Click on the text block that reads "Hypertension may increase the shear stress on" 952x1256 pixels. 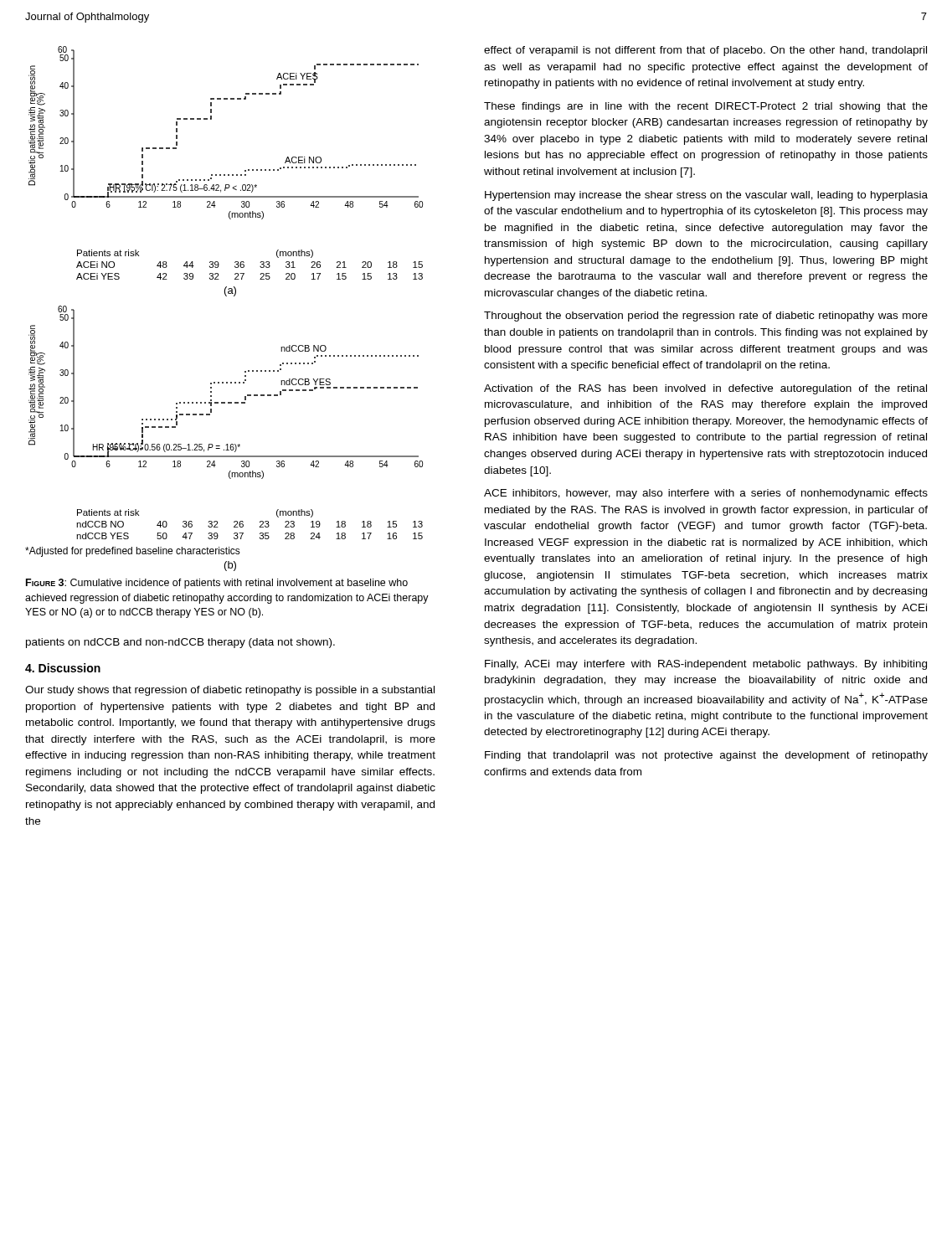706,243
